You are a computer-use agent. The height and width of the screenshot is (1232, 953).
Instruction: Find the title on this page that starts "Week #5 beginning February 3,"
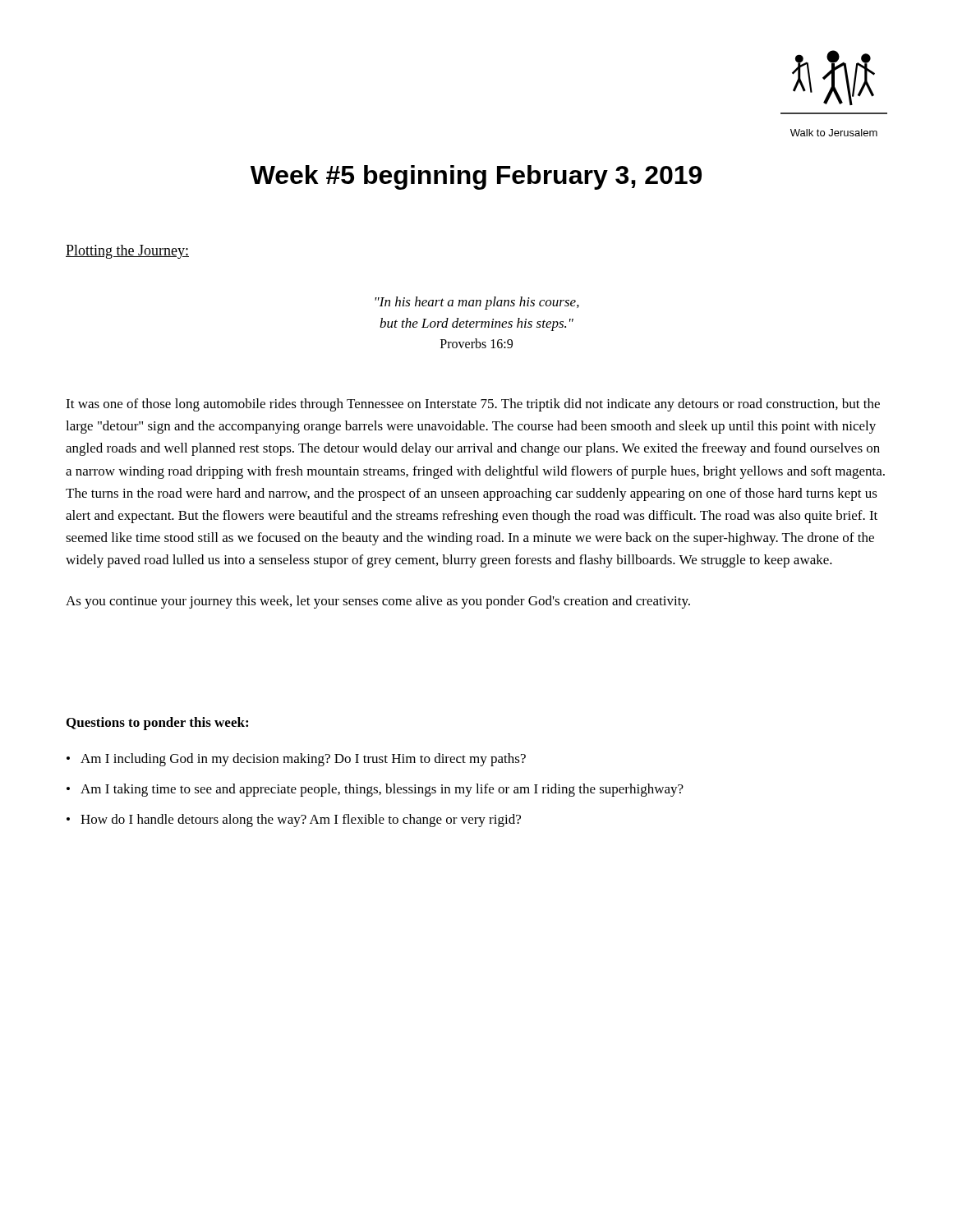476,175
